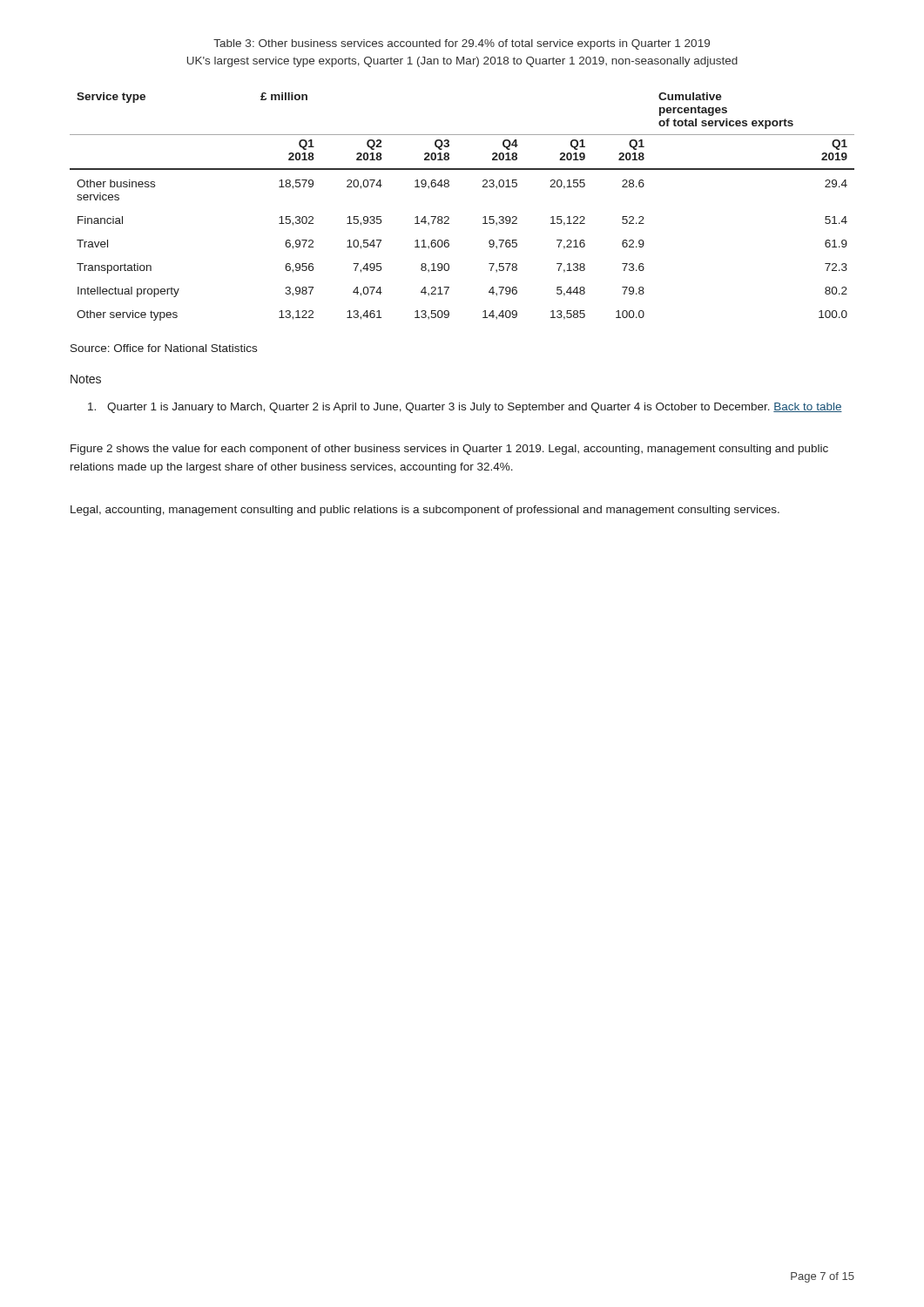Select the table that reads "Intellectual property"
The width and height of the screenshot is (924, 1307).
[x=462, y=206]
